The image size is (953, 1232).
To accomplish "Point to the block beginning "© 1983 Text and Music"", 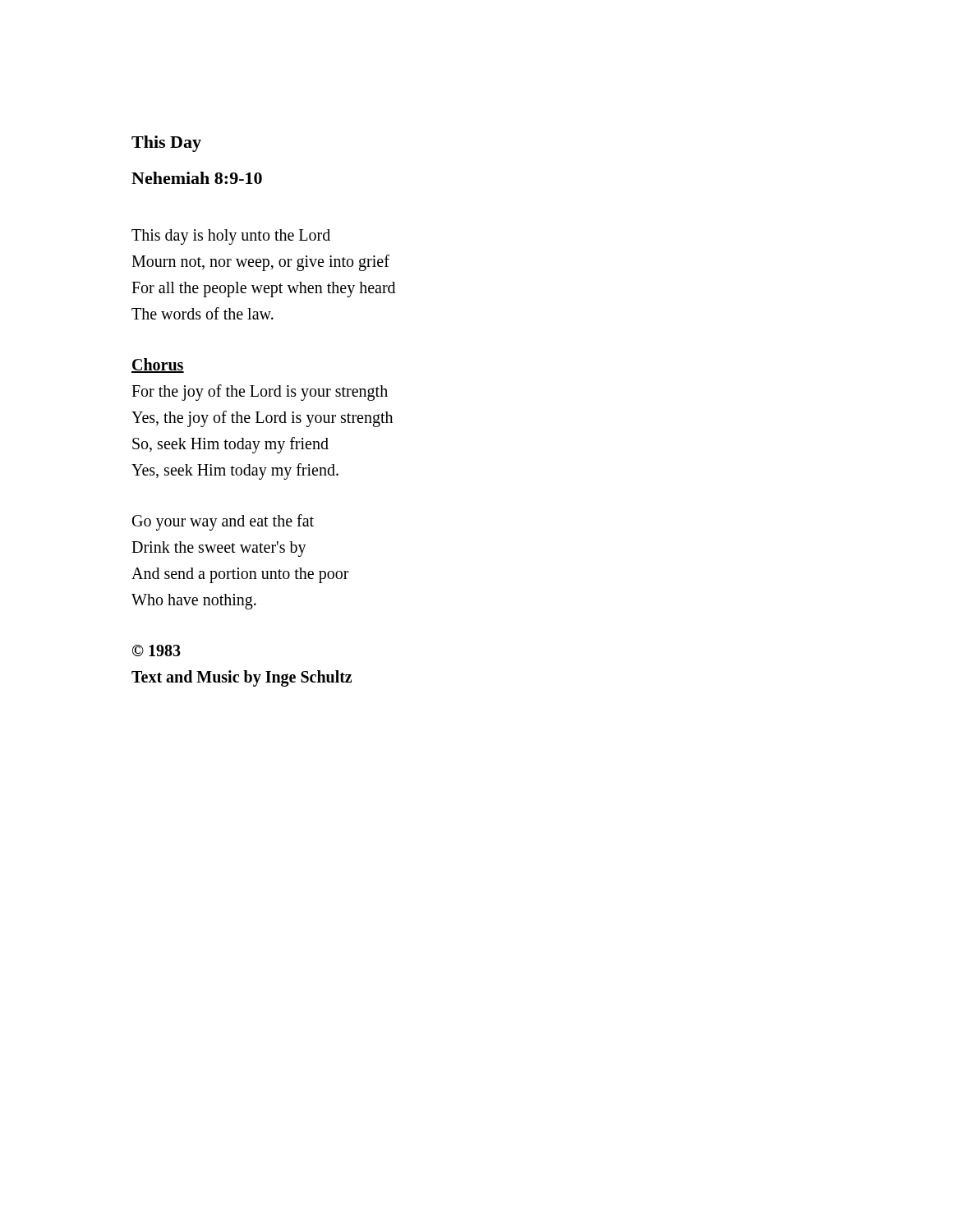I will [x=242, y=664].
